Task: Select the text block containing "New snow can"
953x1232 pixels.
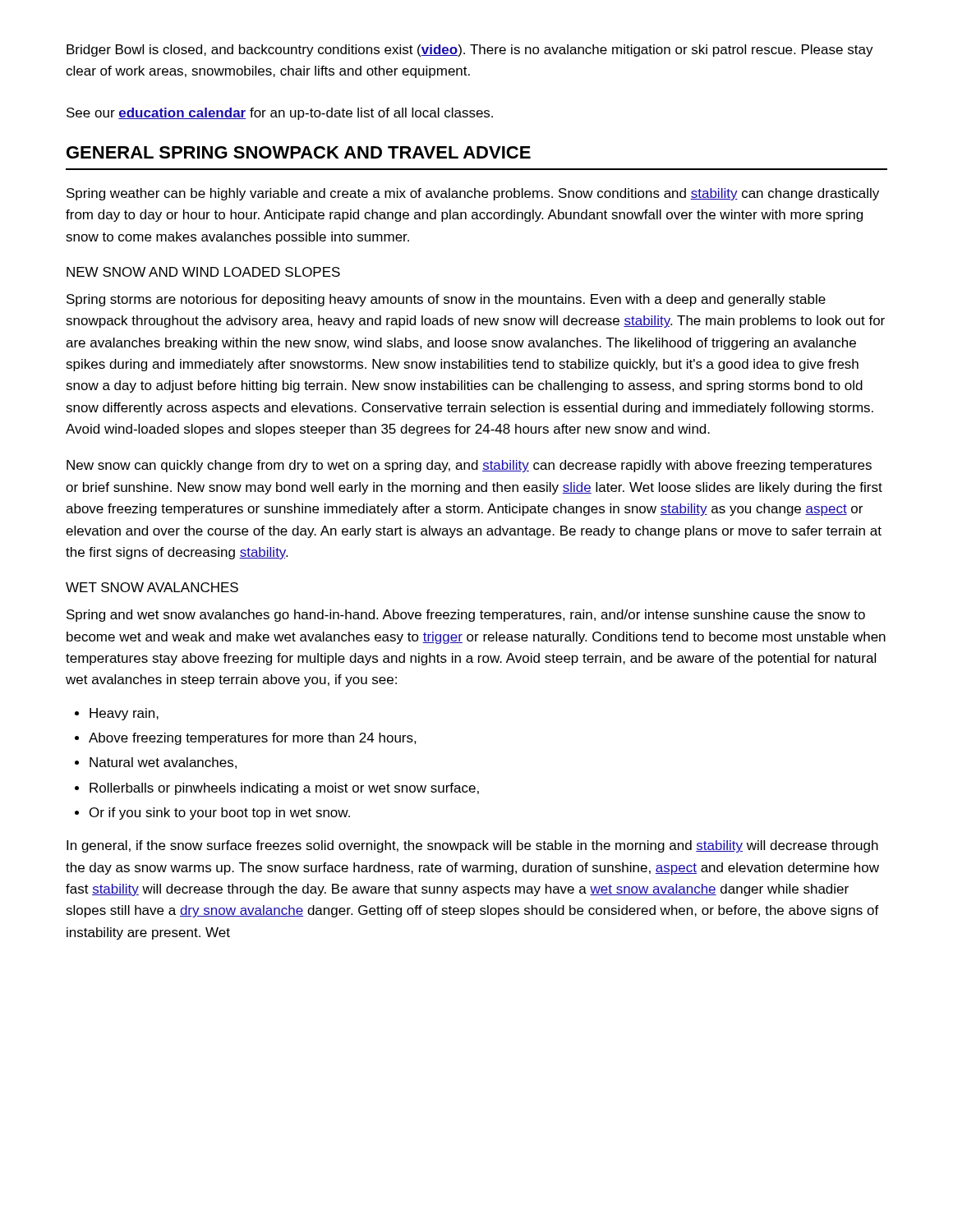Action: pyautogui.click(x=474, y=509)
